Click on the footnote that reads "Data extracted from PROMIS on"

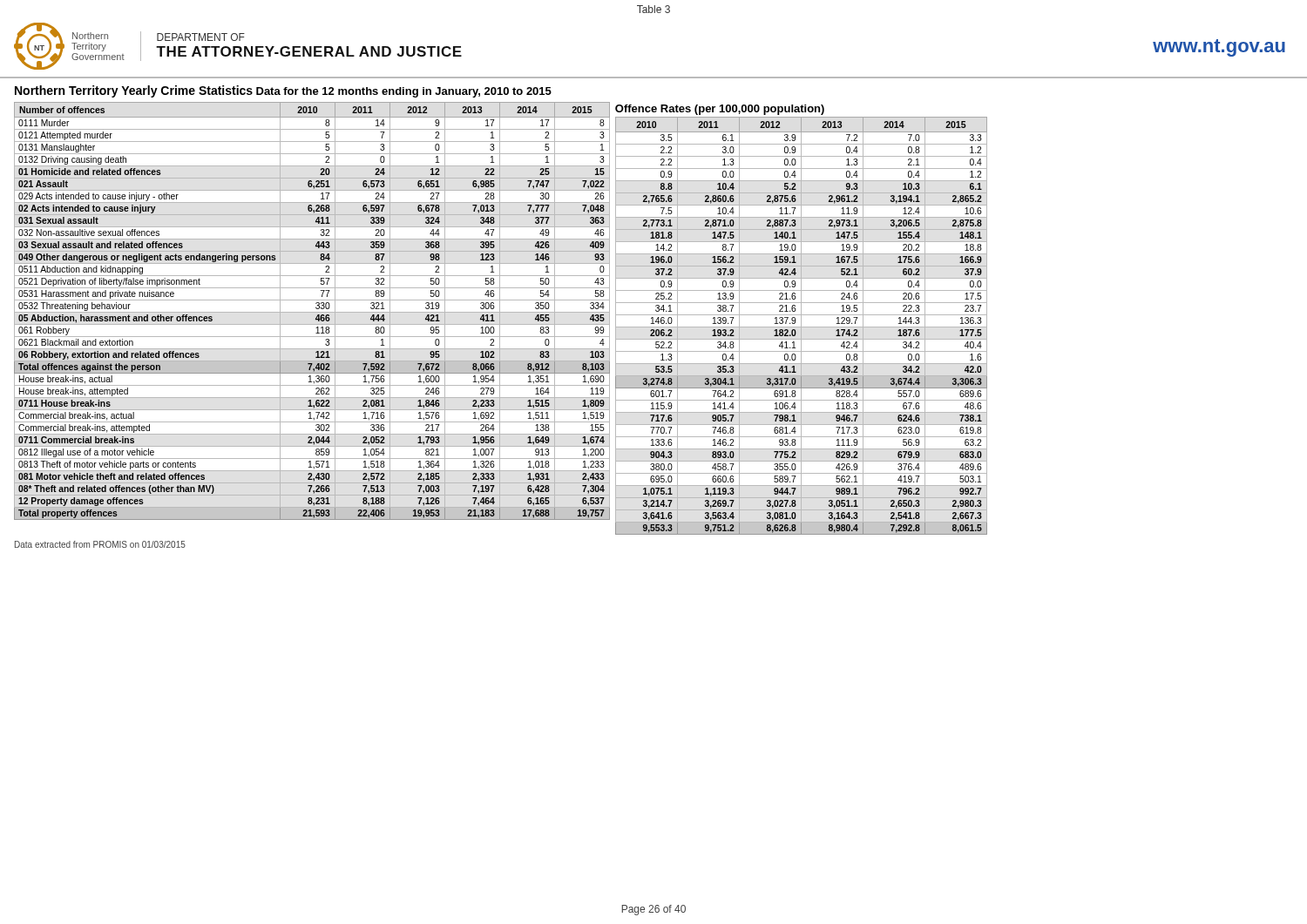pos(100,545)
